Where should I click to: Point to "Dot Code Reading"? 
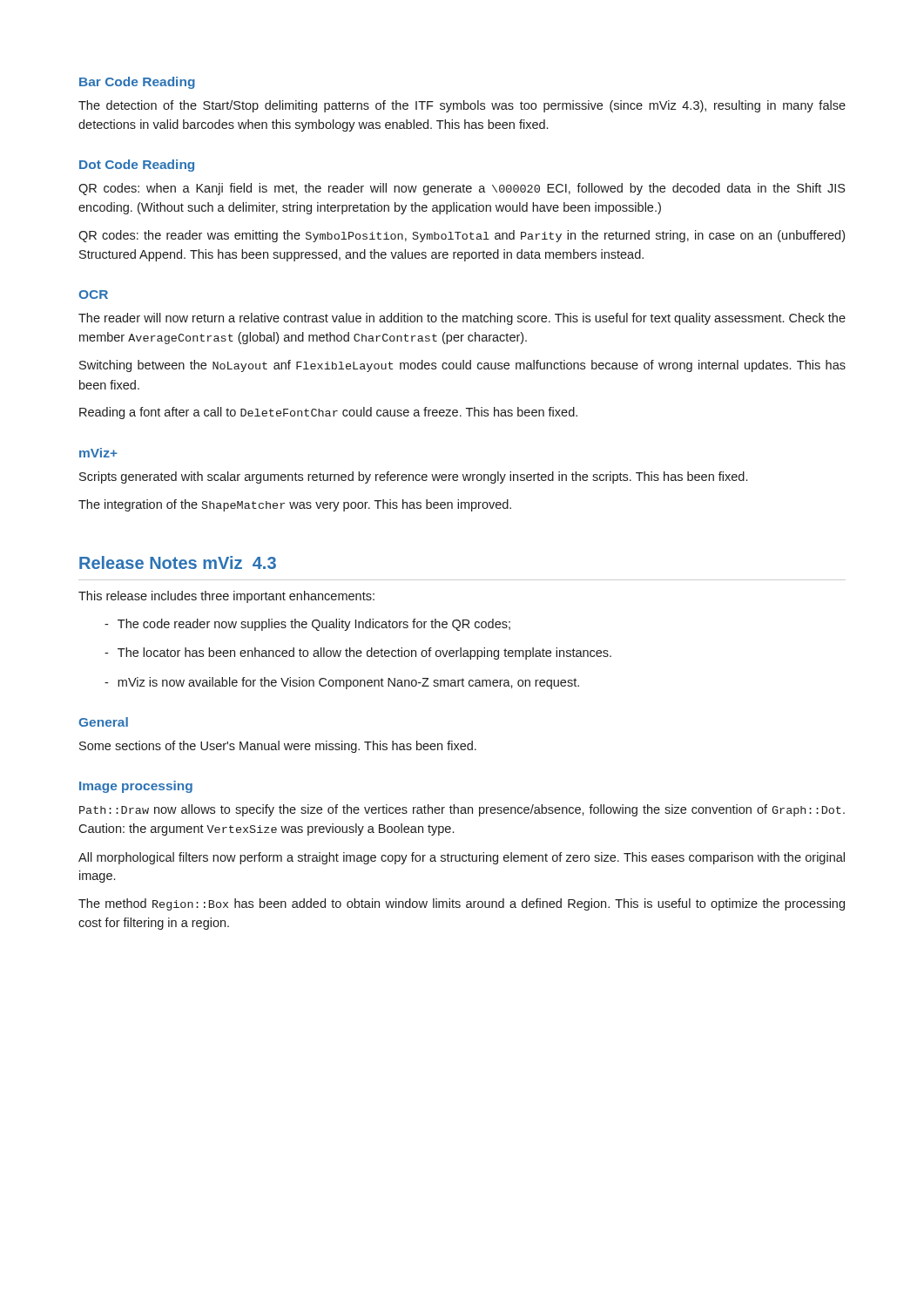click(137, 164)
